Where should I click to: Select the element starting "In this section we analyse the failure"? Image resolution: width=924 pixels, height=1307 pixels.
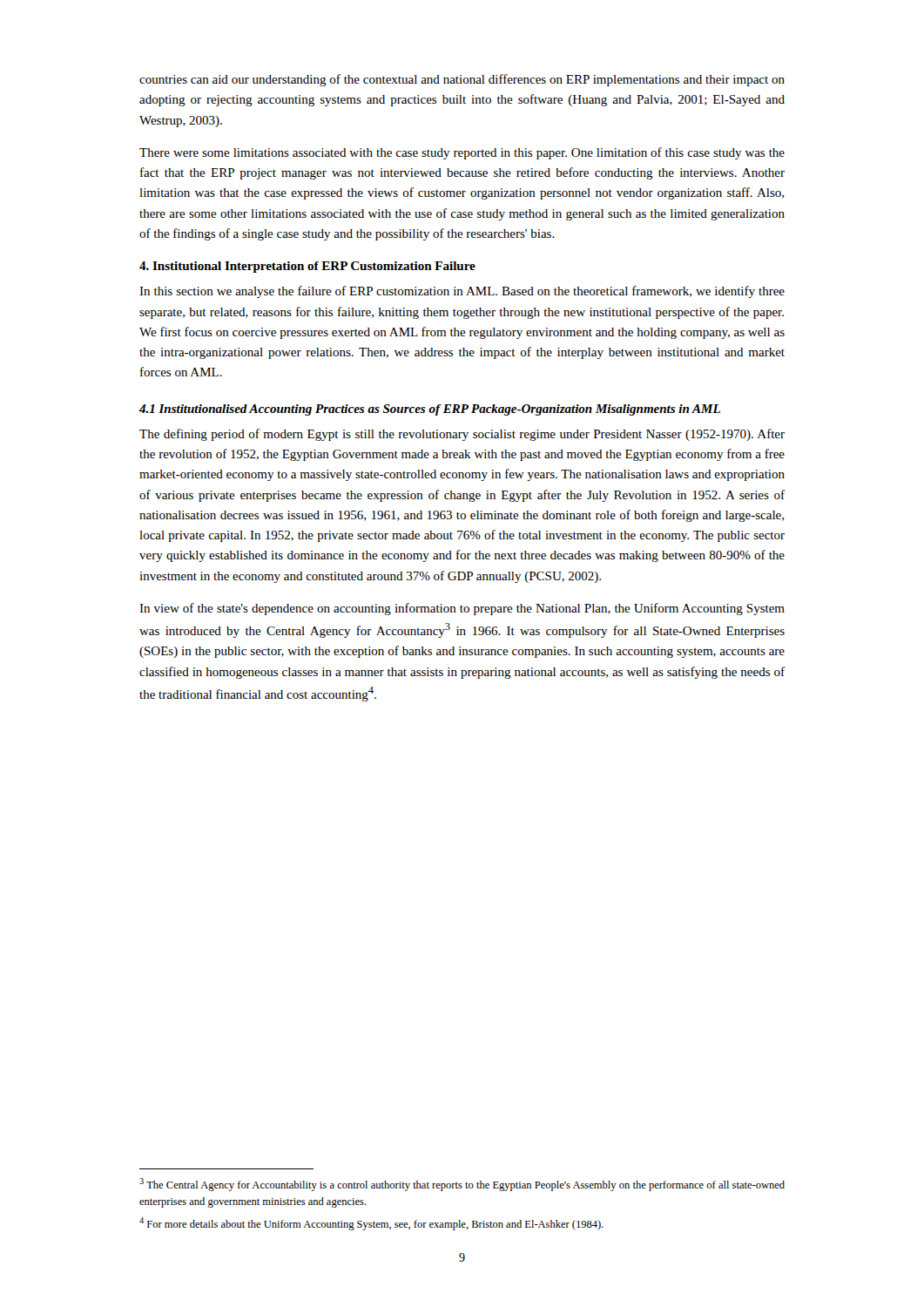462,332
